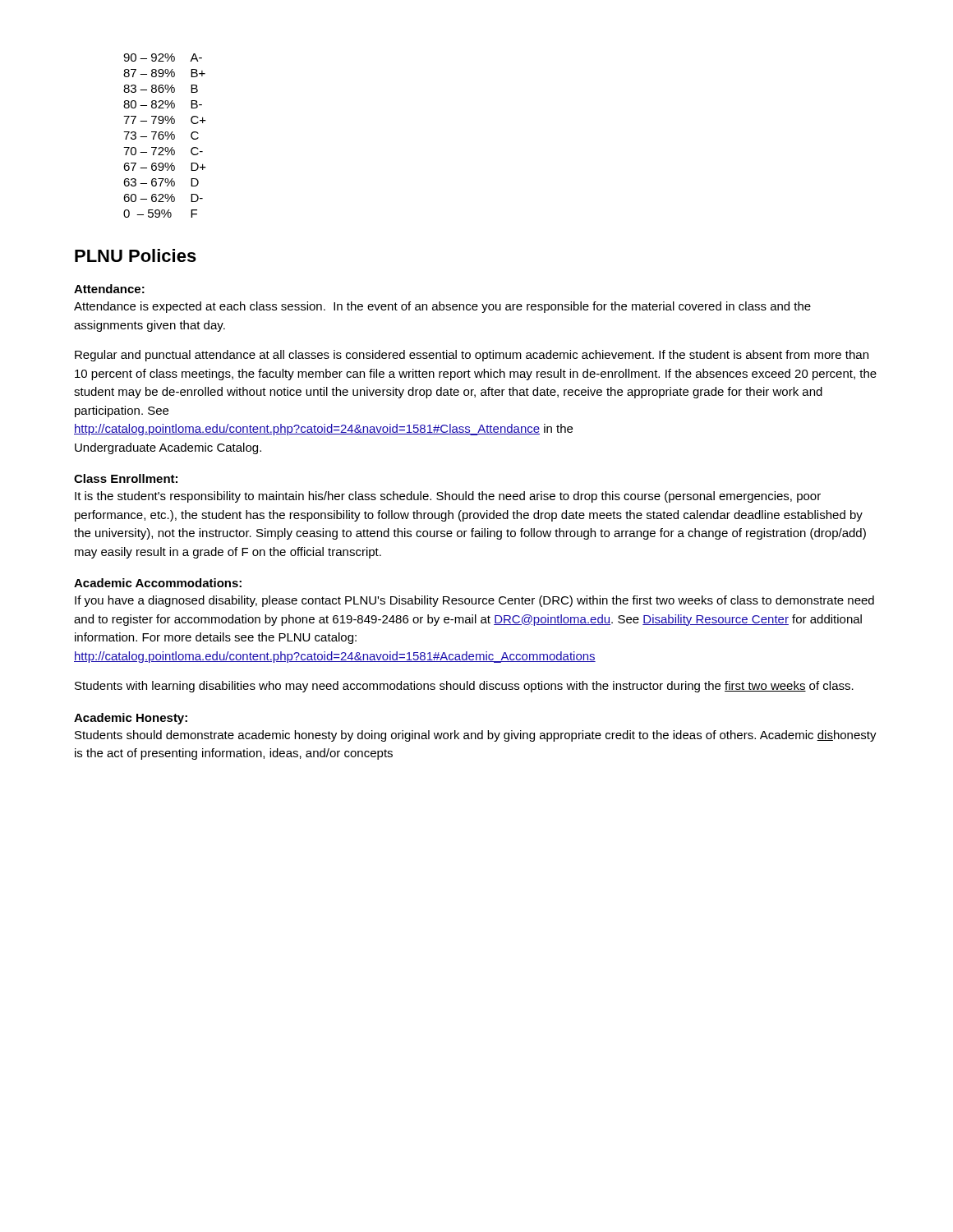This screenshot has width=953, height=1232.
Task: Click where it says "PLNU Policies"
Action: coord(135,256)
